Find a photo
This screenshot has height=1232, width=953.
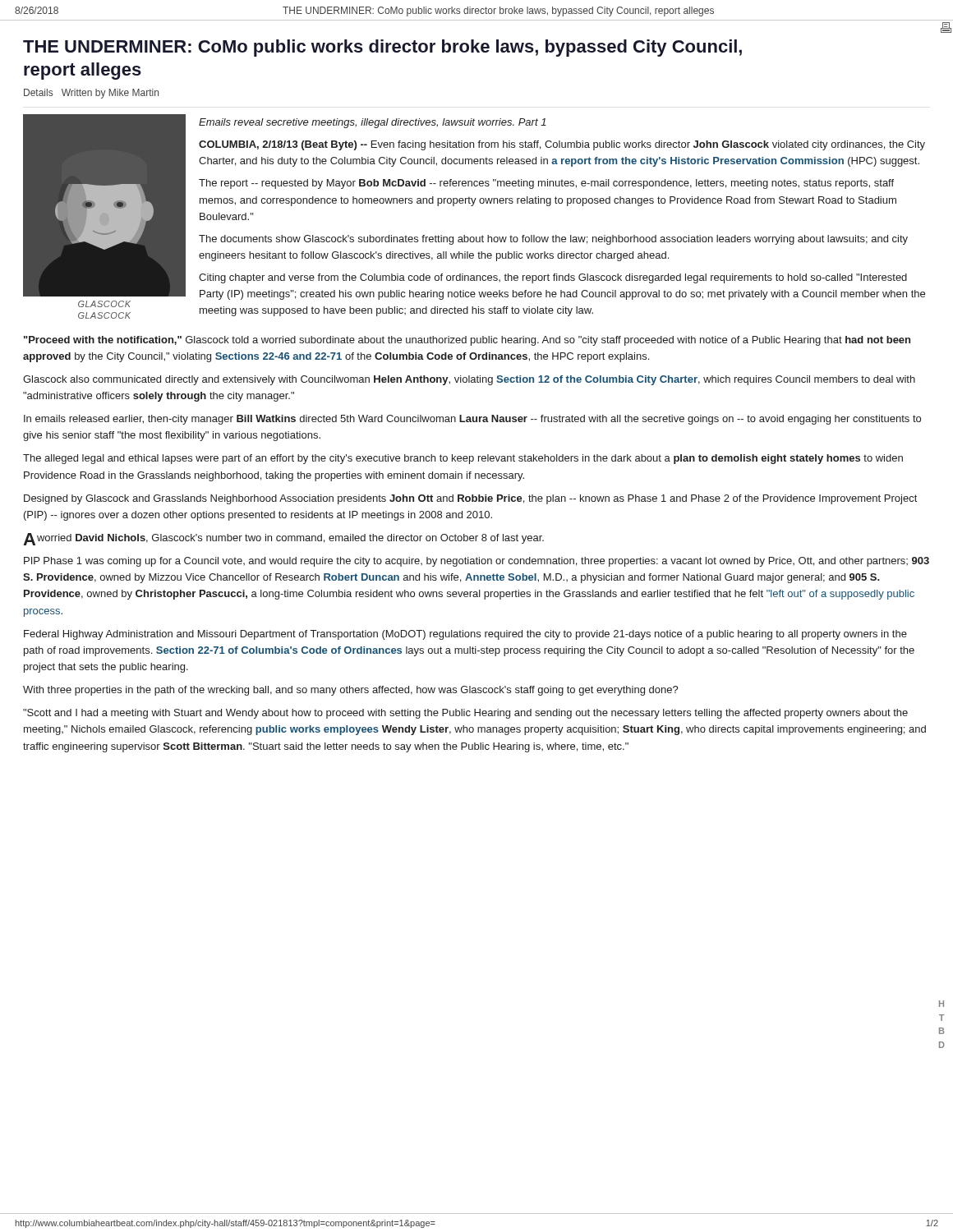tap(104, 205)
